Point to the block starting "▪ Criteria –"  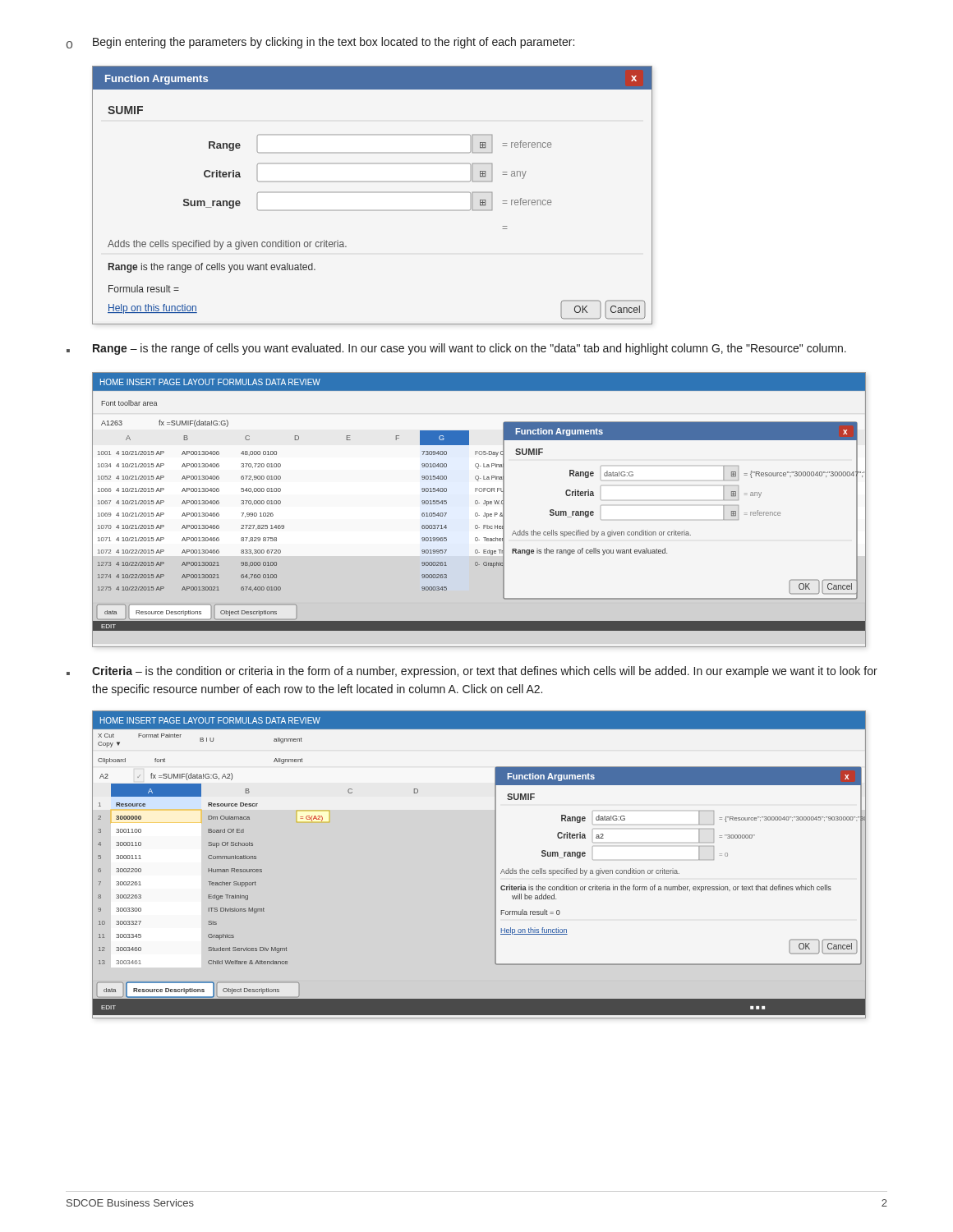(x=476, y=680)
